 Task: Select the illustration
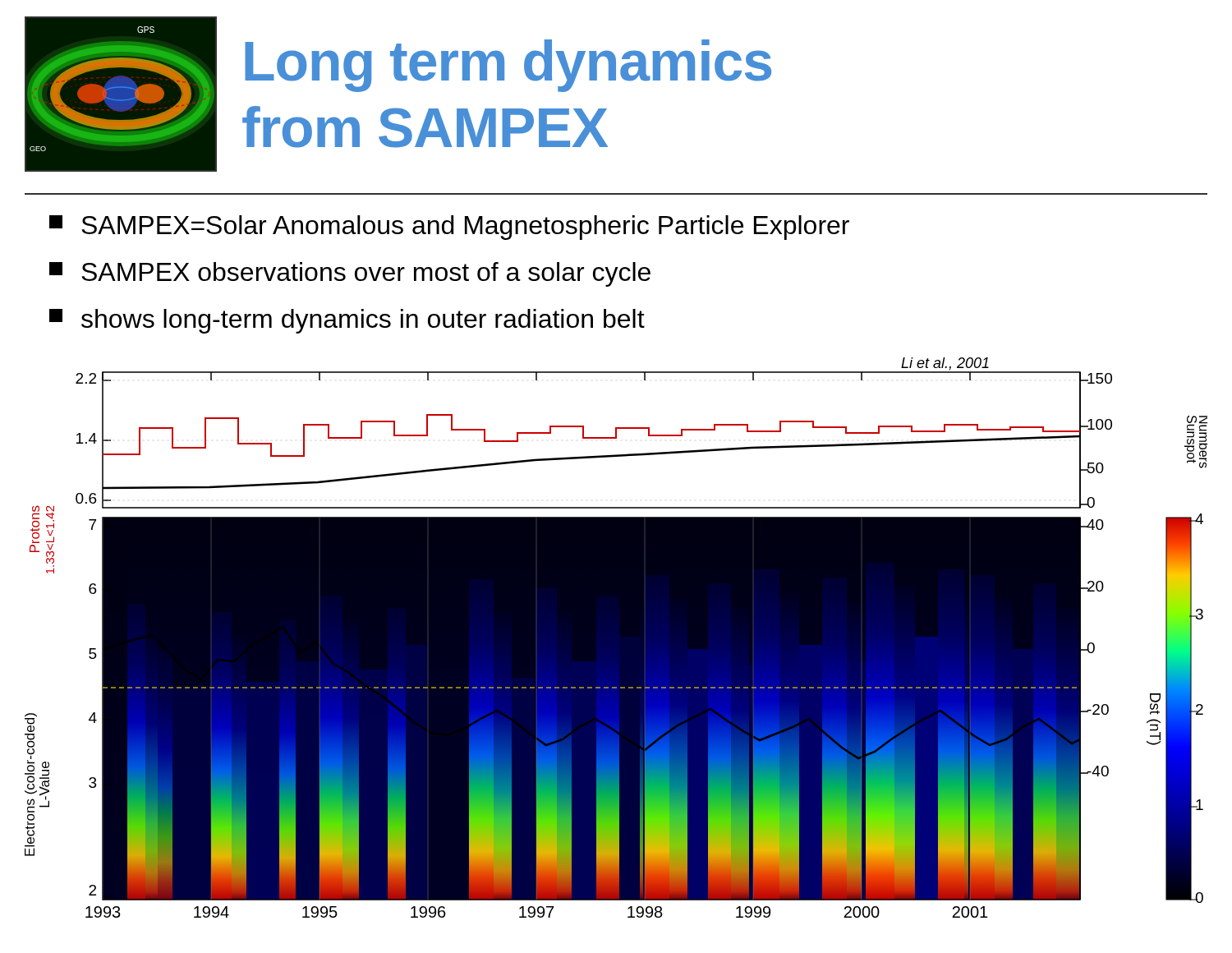tap(121, 94)
